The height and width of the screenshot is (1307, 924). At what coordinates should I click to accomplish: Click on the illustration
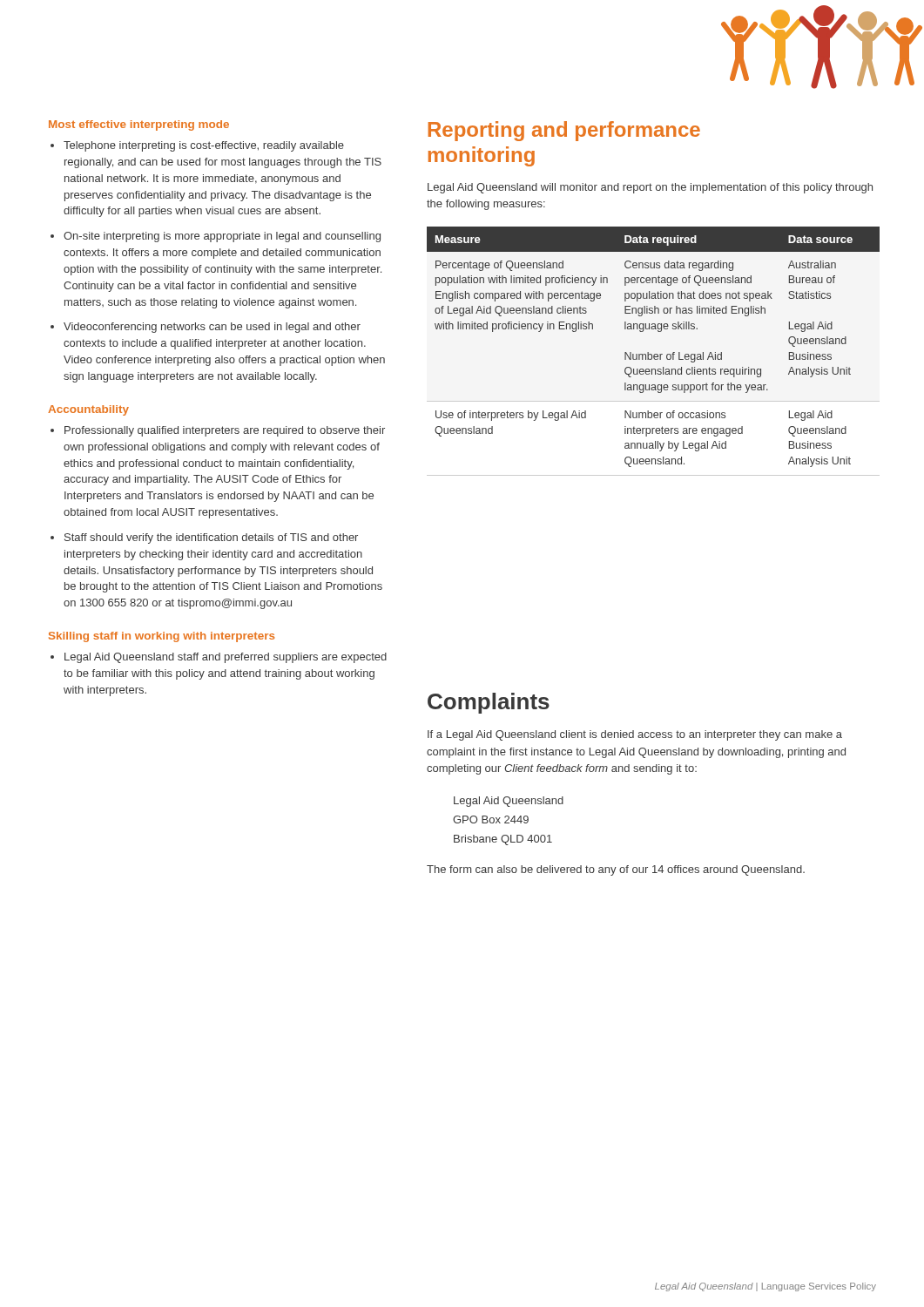[x=811, y=50]
